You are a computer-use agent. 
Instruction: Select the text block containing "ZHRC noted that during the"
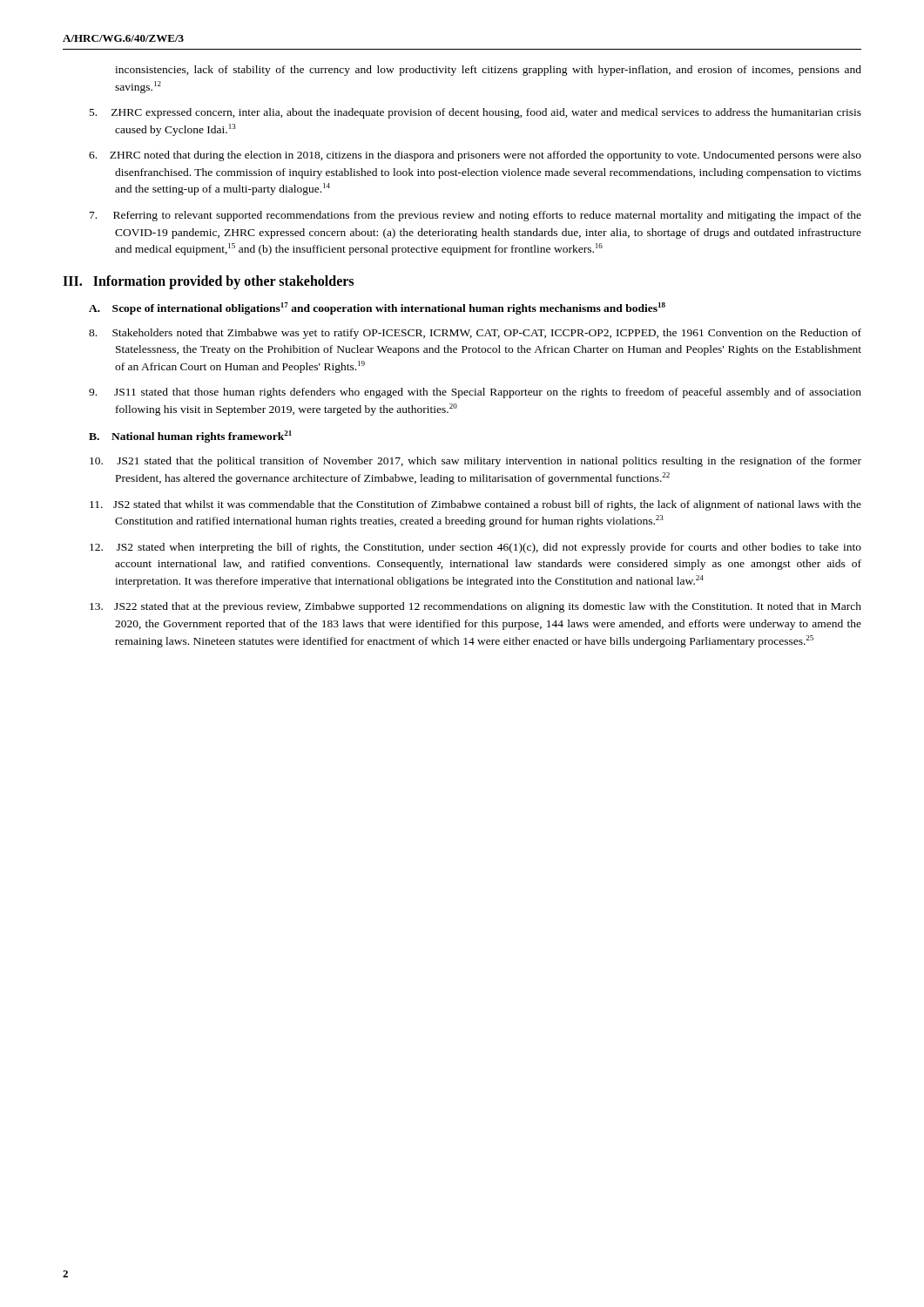[x=462, y=172]
